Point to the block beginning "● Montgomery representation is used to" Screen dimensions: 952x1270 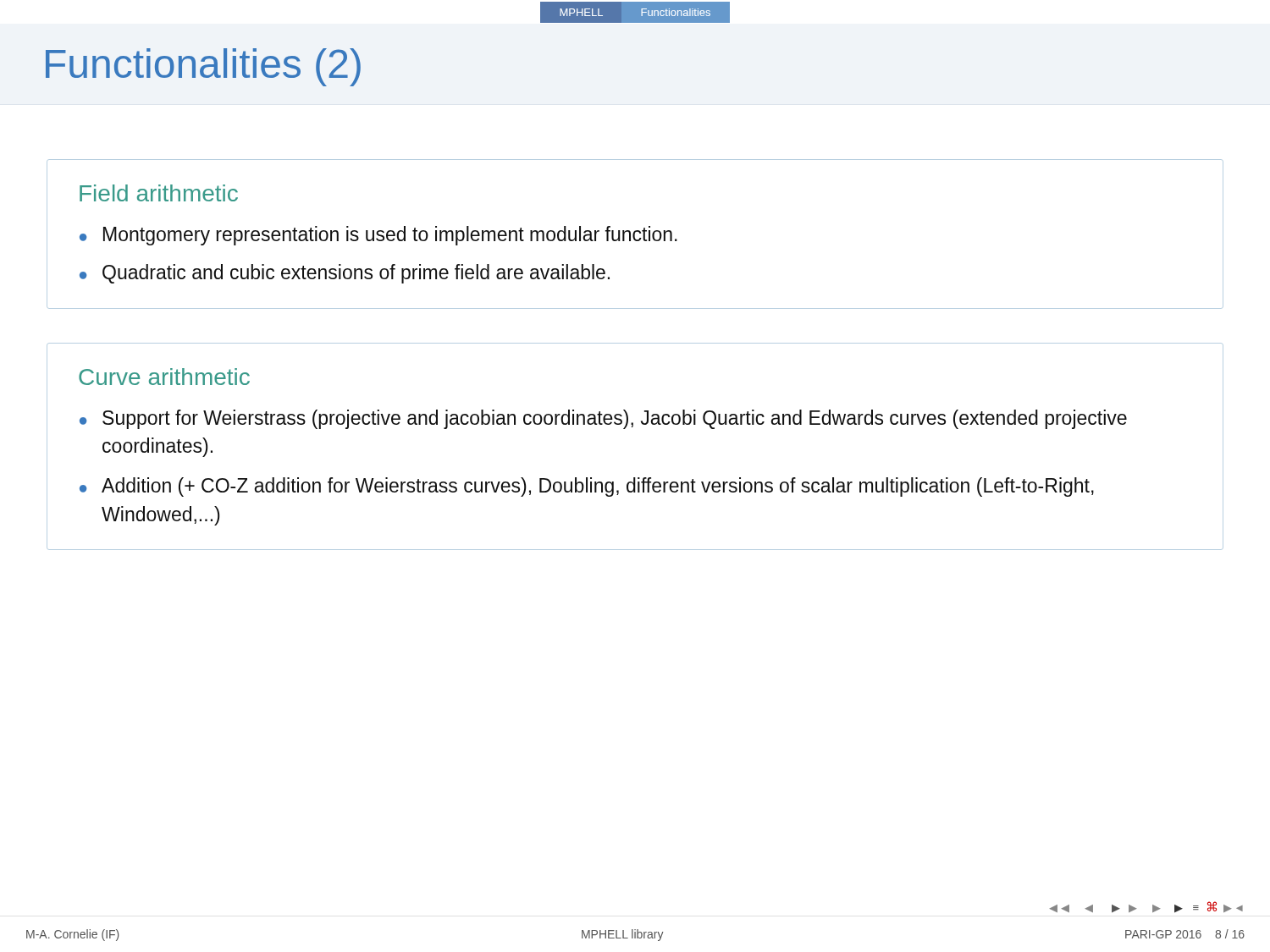tap(378, 235)
